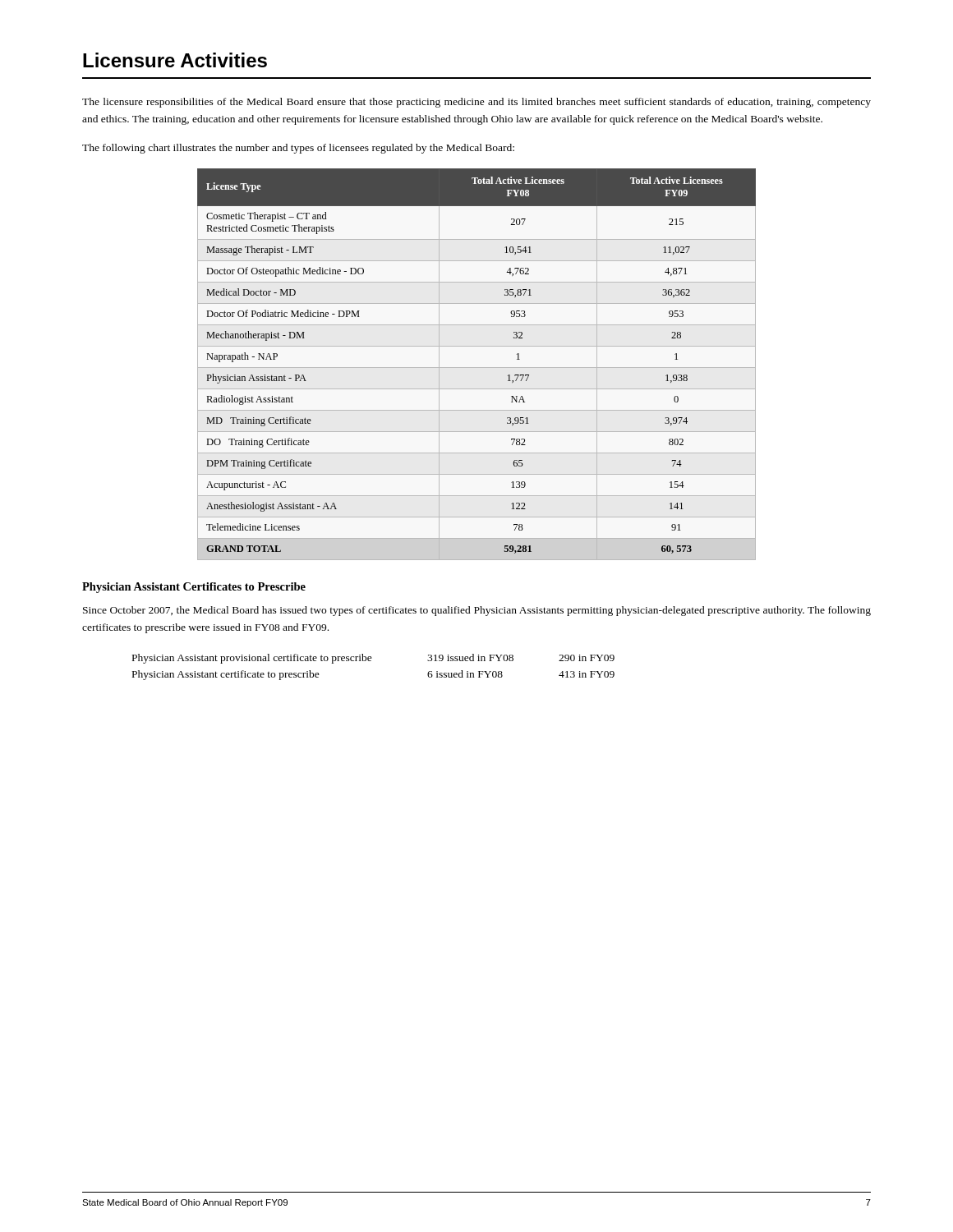Point to the element starting "Licensure Activities"
953x1232 pixels.
175,60
